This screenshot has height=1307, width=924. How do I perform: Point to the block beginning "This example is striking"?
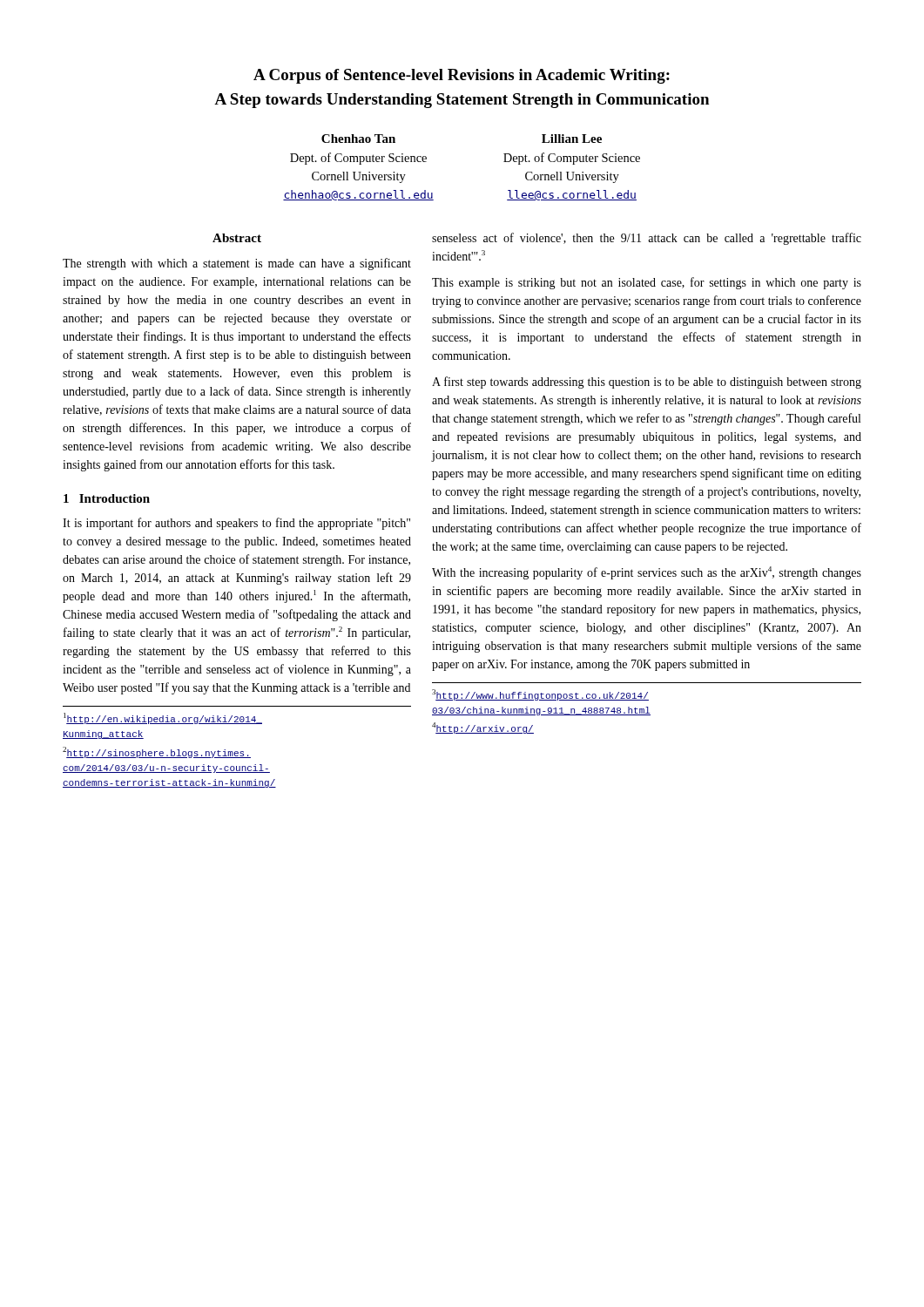click(647, 319)
